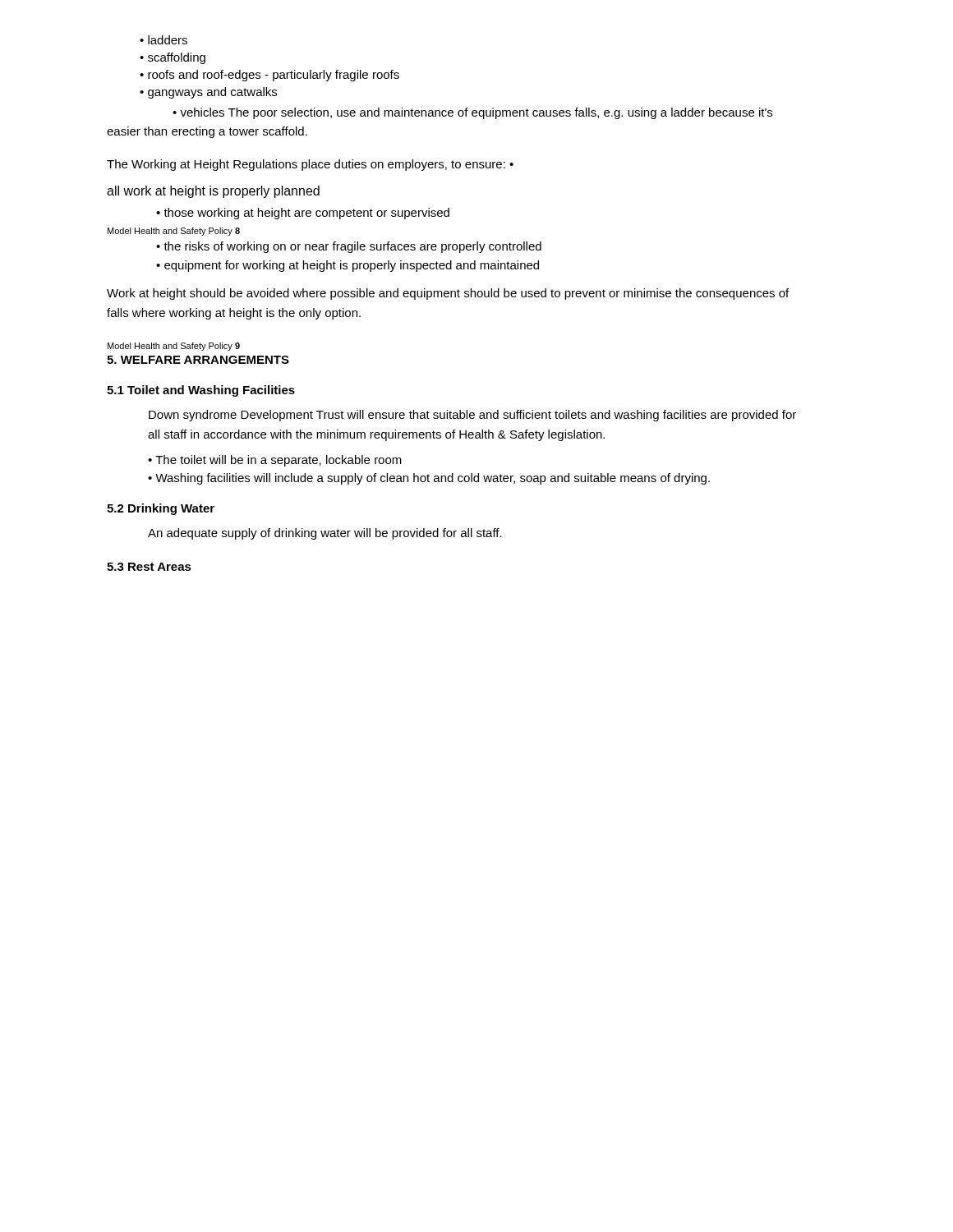Click on the element starting "An adequate supply of drinking water"
This screenshot has height=1232, width=953.
point(325,532)
